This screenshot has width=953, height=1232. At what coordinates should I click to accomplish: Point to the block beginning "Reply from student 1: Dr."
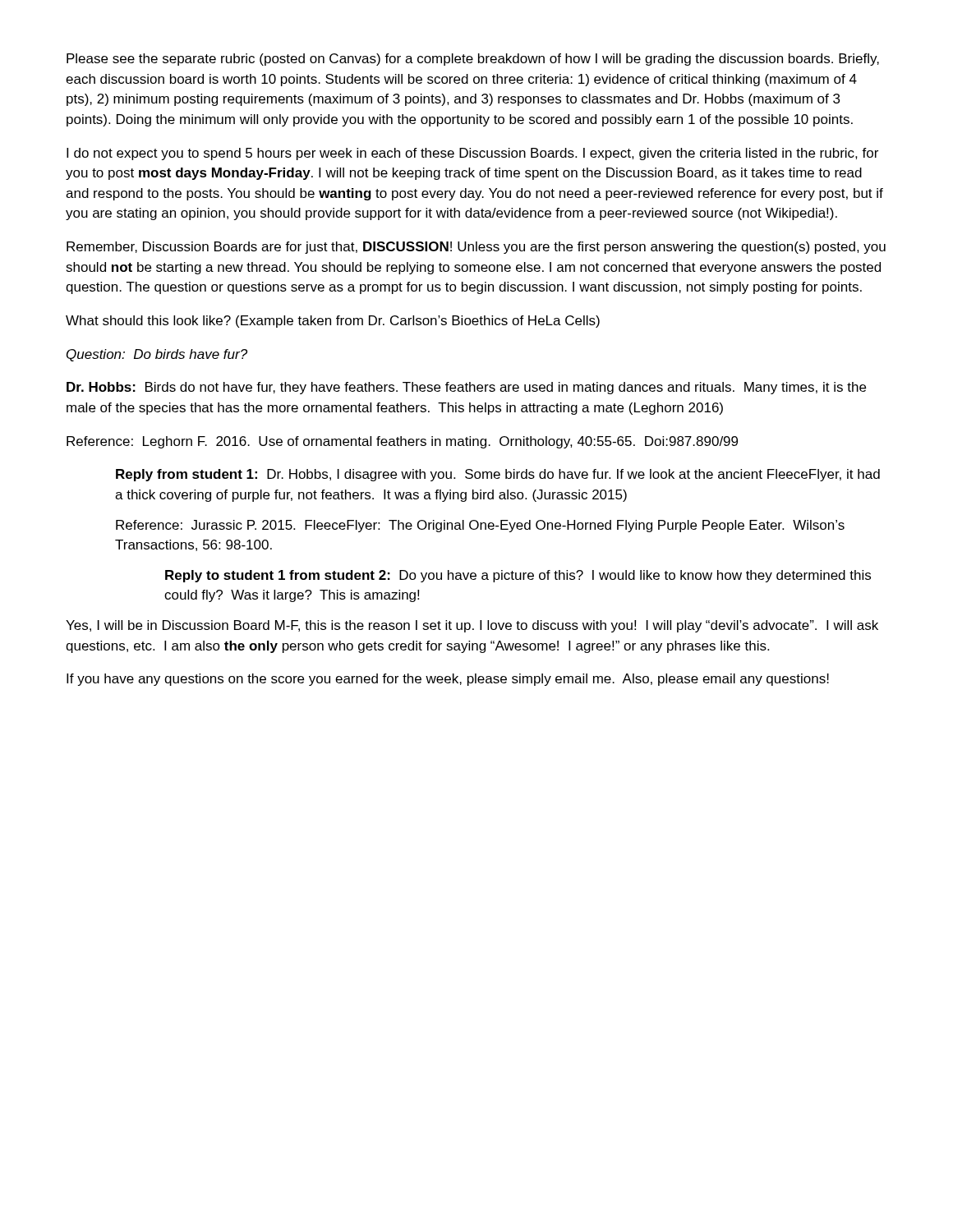(x=498, y=485)
